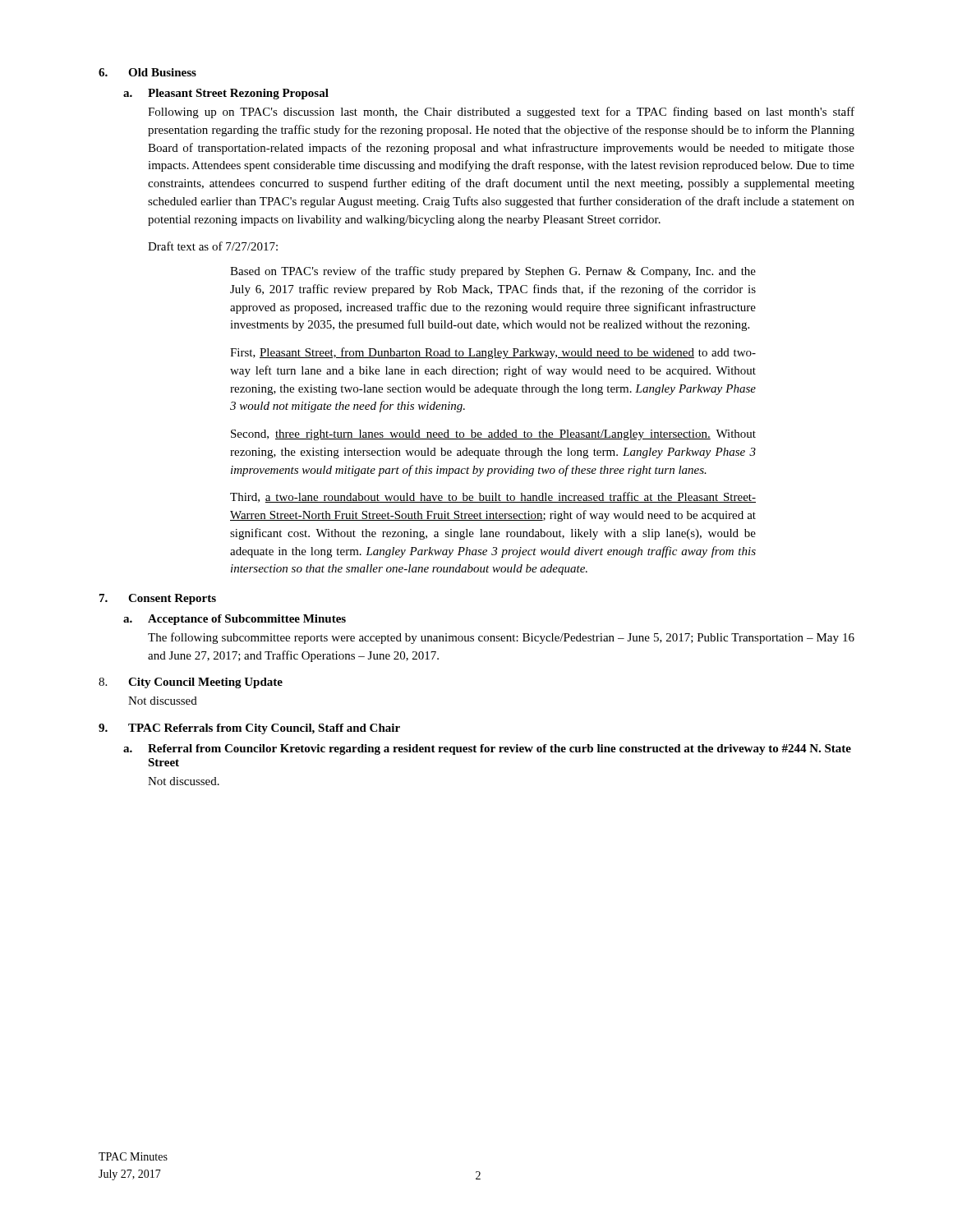The height and width of the screenshot is (1232, 953).
Task: Find the text starting "Second, three right-turn lanes would"
Action: (493, 452)
